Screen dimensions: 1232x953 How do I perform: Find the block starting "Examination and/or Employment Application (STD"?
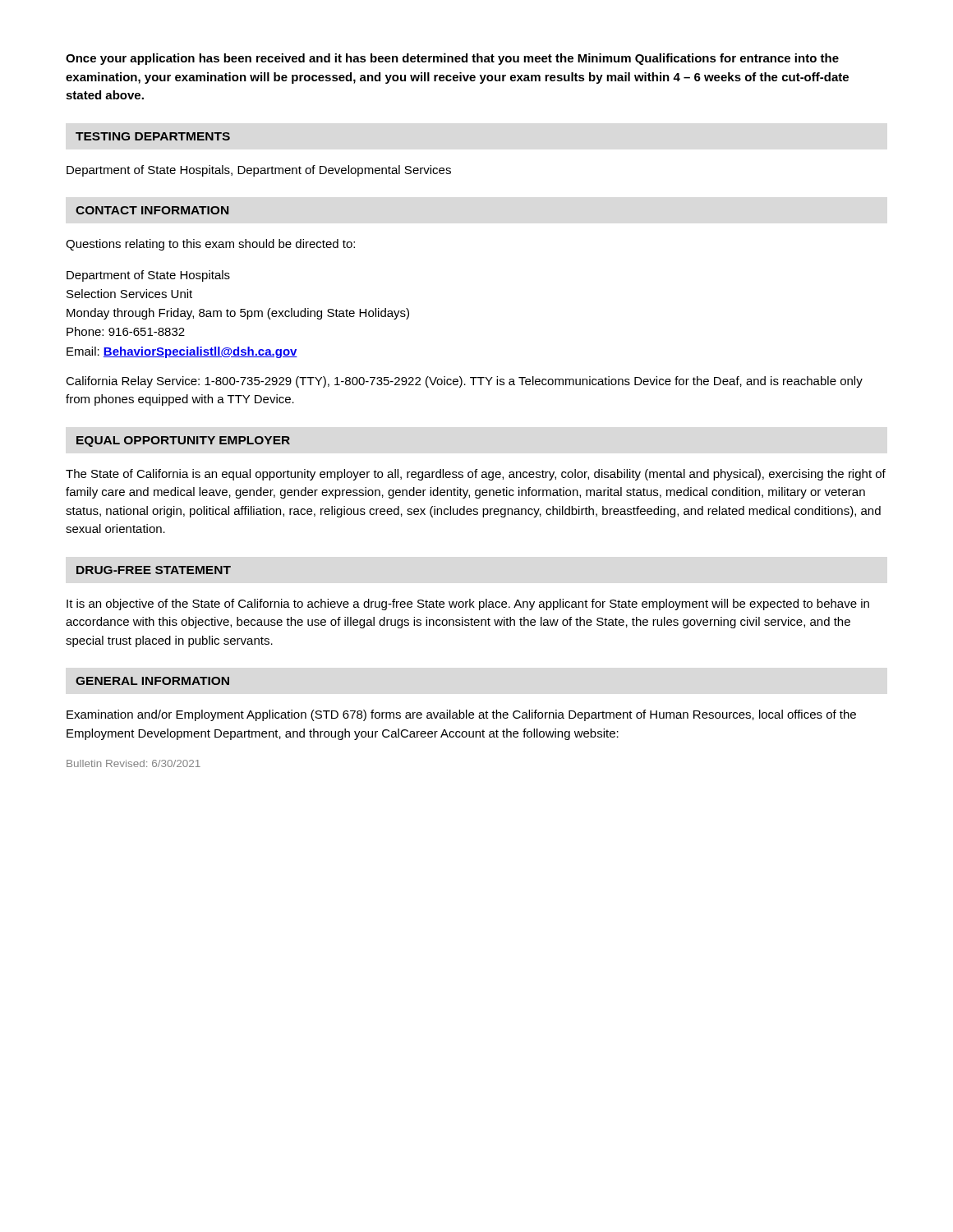[x=461, y=724]
